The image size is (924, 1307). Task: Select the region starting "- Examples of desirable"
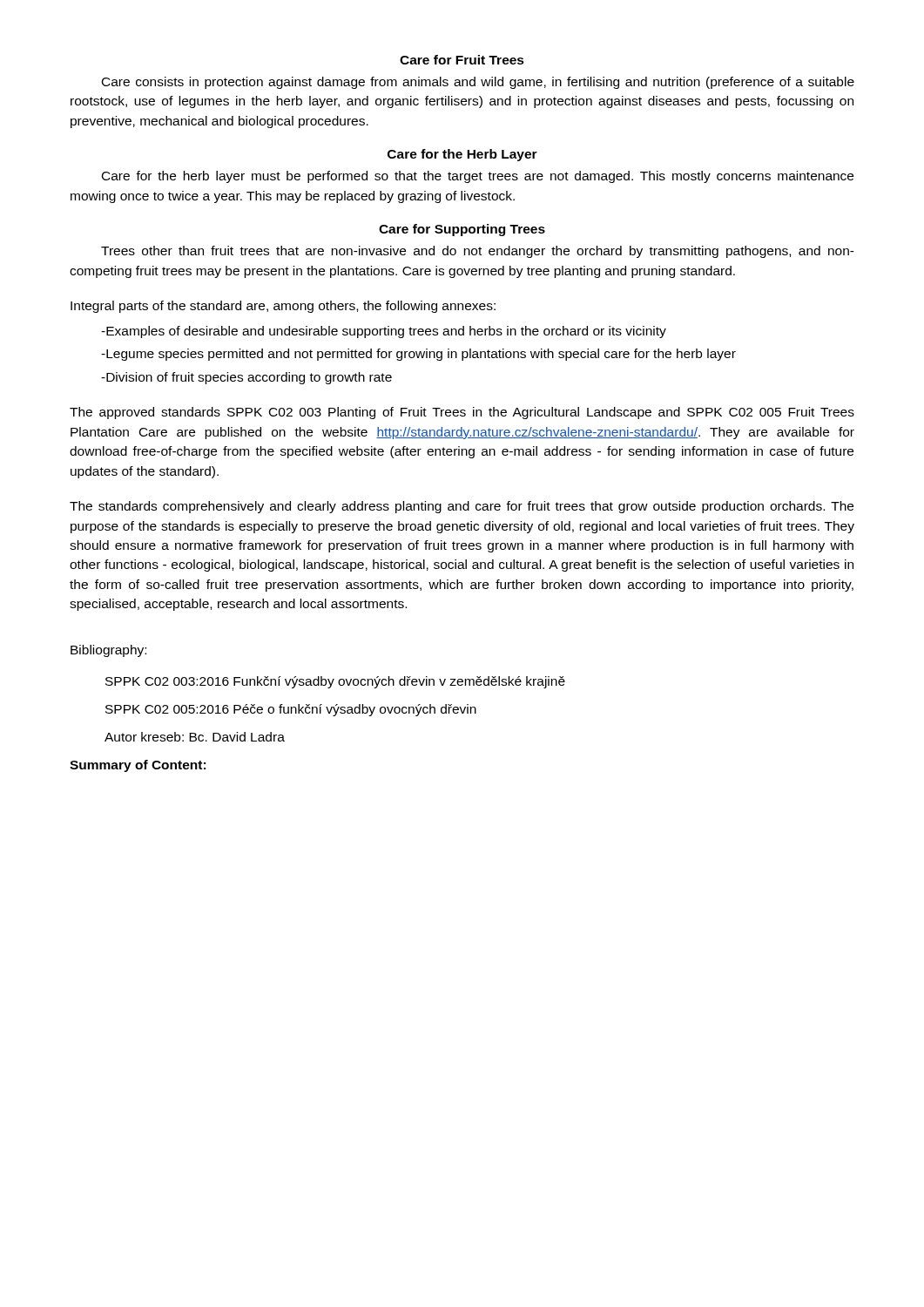point(462,331)
